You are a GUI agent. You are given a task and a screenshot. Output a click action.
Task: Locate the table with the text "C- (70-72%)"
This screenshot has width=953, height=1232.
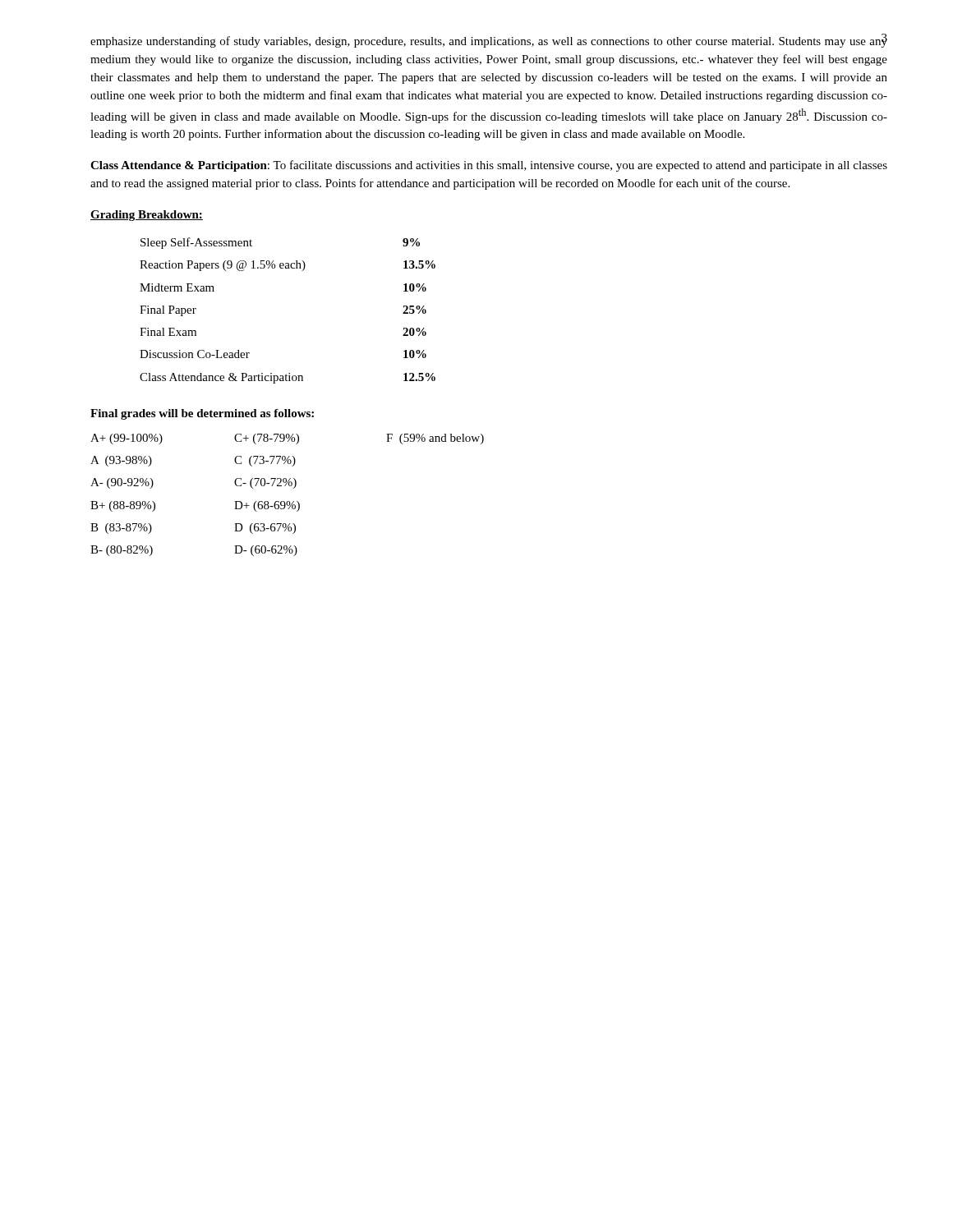click(489, 494)
